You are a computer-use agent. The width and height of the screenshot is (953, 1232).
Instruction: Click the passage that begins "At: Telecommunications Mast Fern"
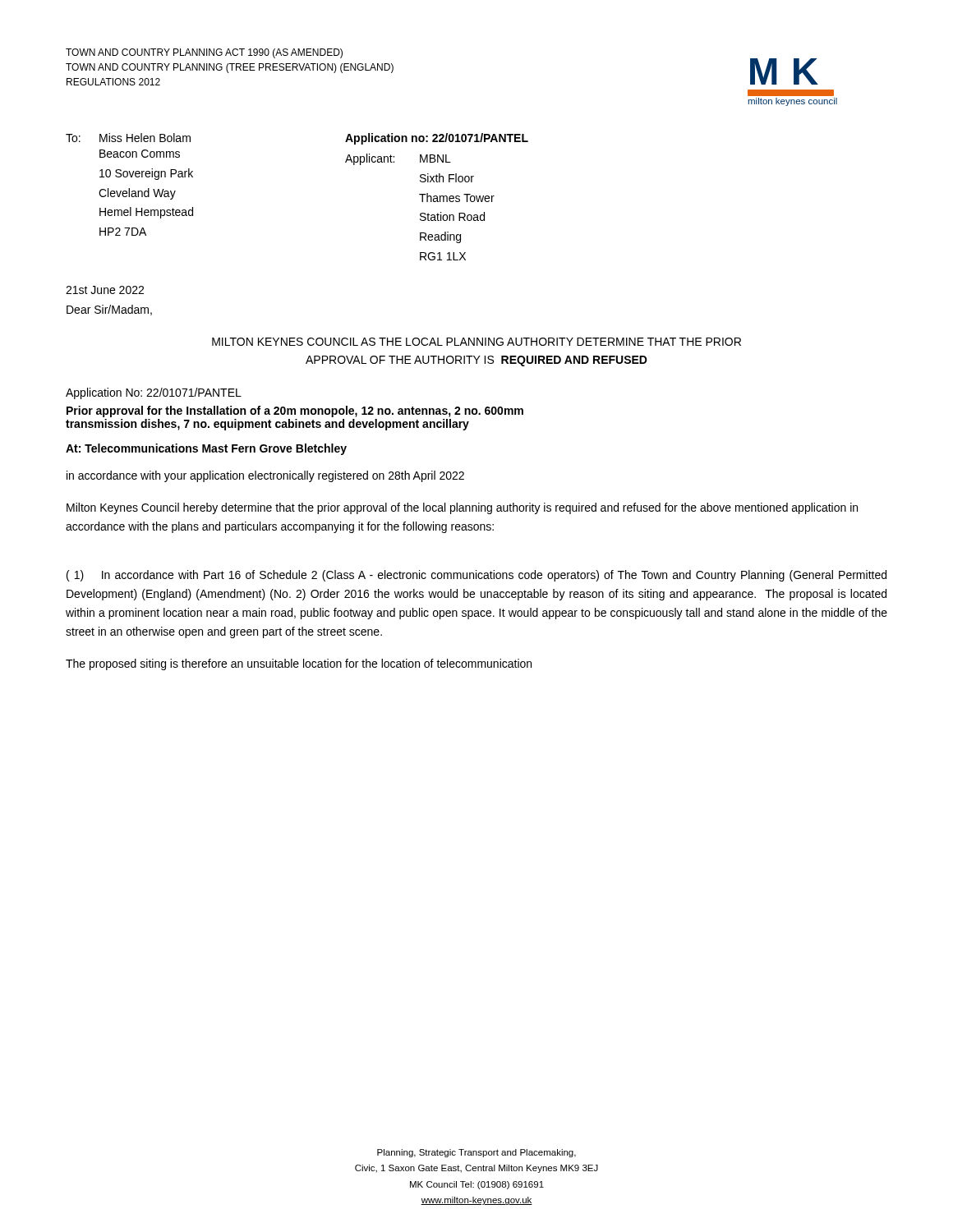(206, 448)
